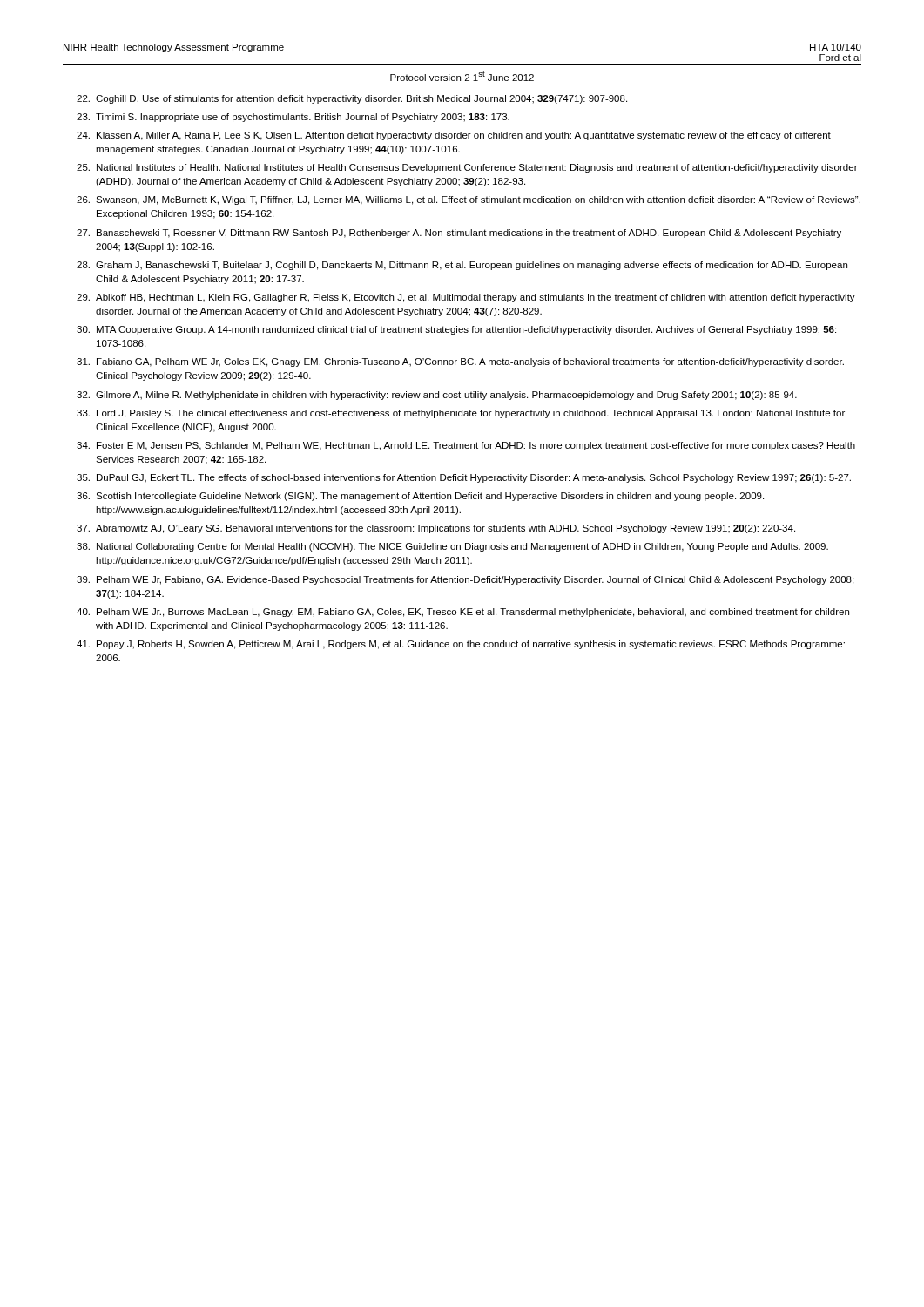
Task: Find the list item with the text "41. Popay J, Roberts H, Sowden A, Petticrew"
Action: [462, 651]
